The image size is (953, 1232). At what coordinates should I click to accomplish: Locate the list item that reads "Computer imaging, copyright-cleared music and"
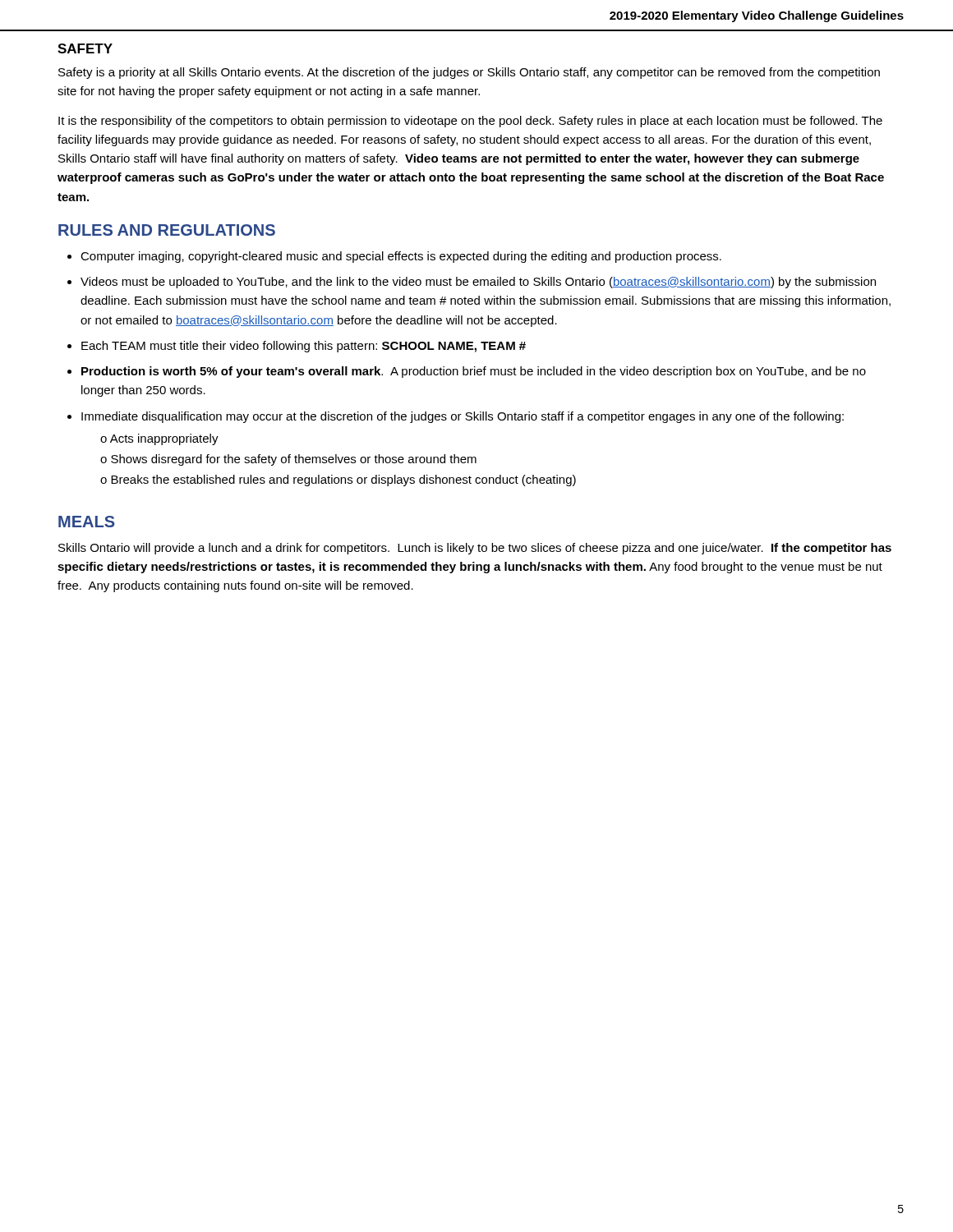click(401, 256)
